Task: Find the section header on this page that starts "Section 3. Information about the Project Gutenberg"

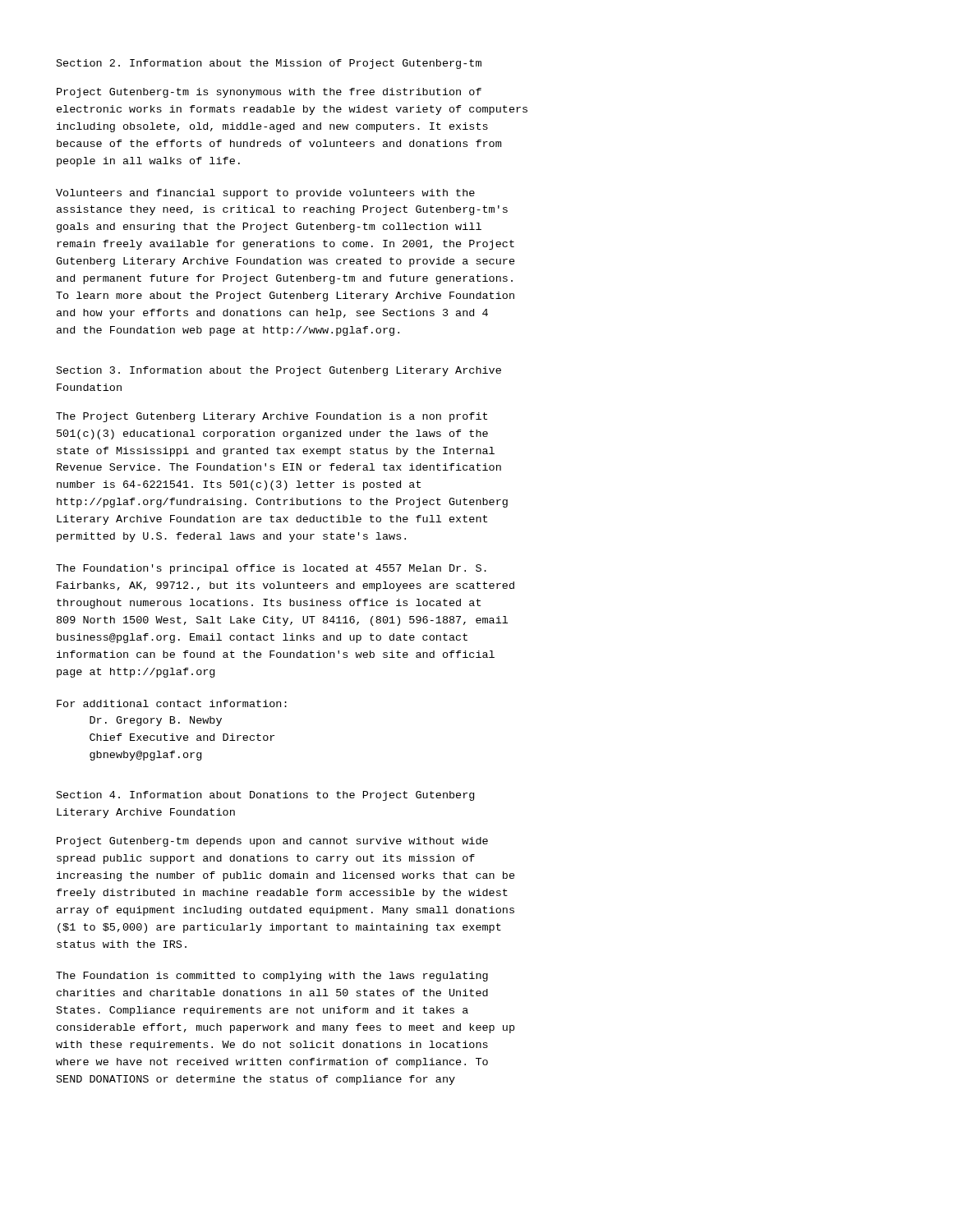Action: click(x=279, y=379)
